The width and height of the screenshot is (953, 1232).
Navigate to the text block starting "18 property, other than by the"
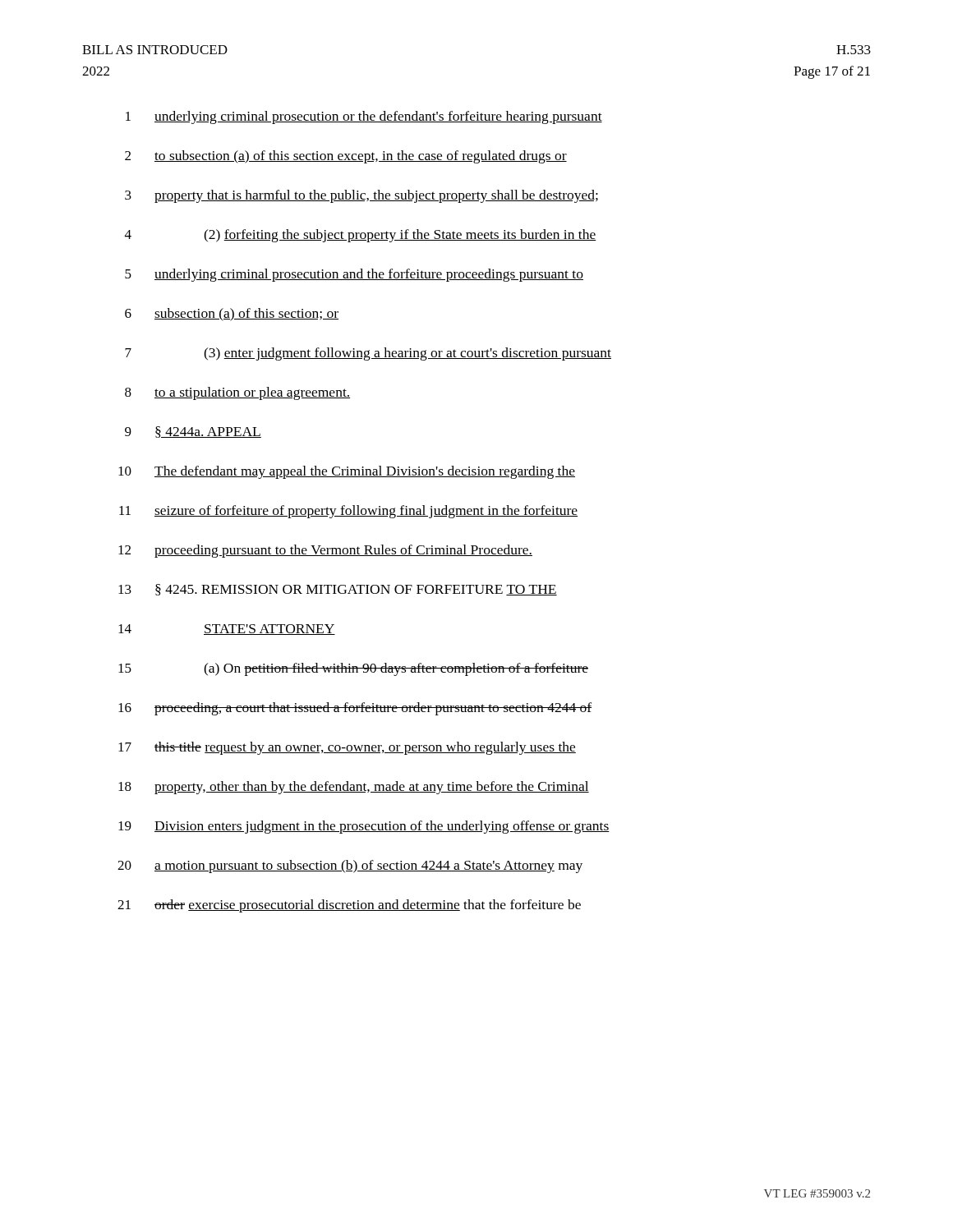pos(476,787)
